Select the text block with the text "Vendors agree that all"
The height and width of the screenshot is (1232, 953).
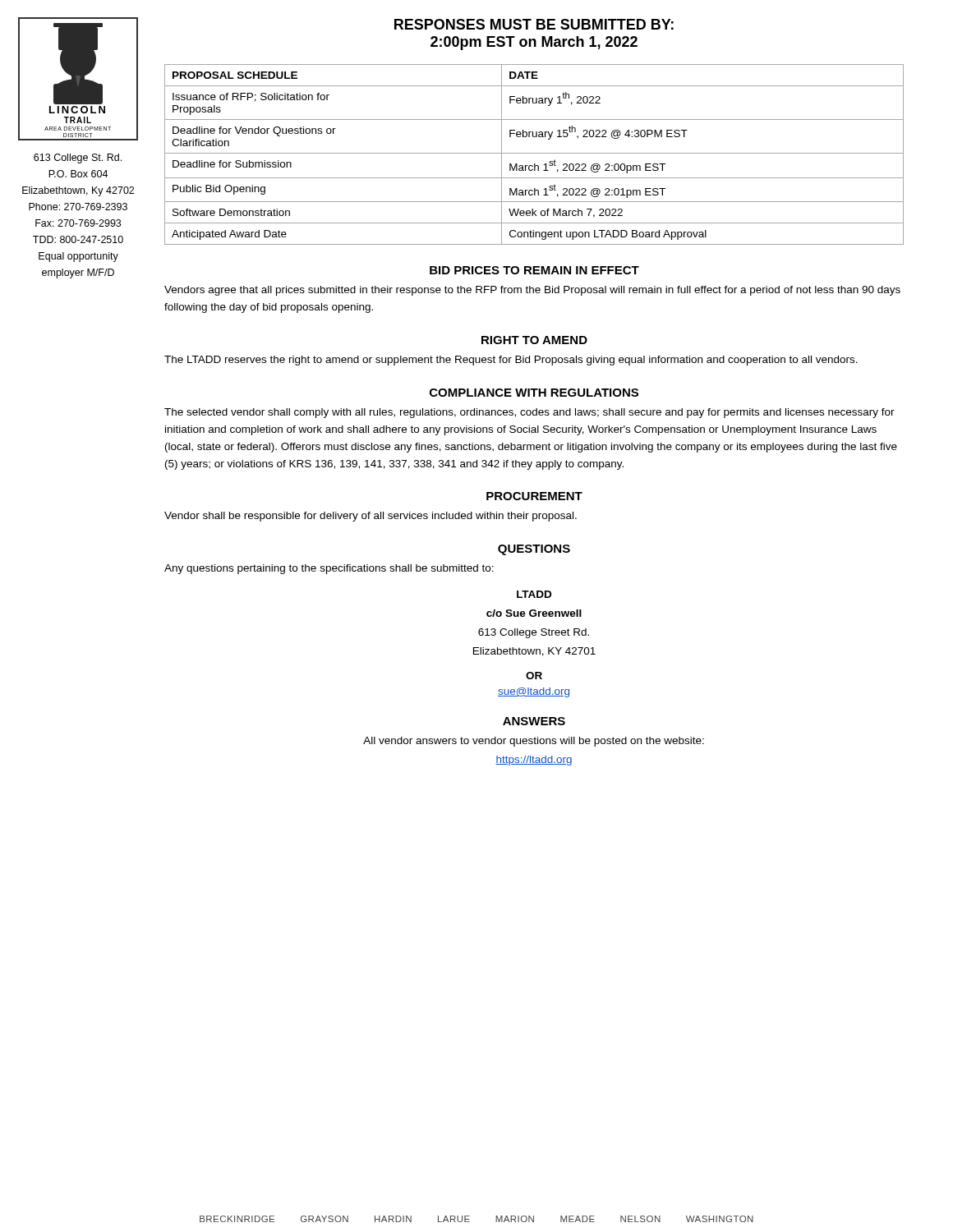[532, 298]
